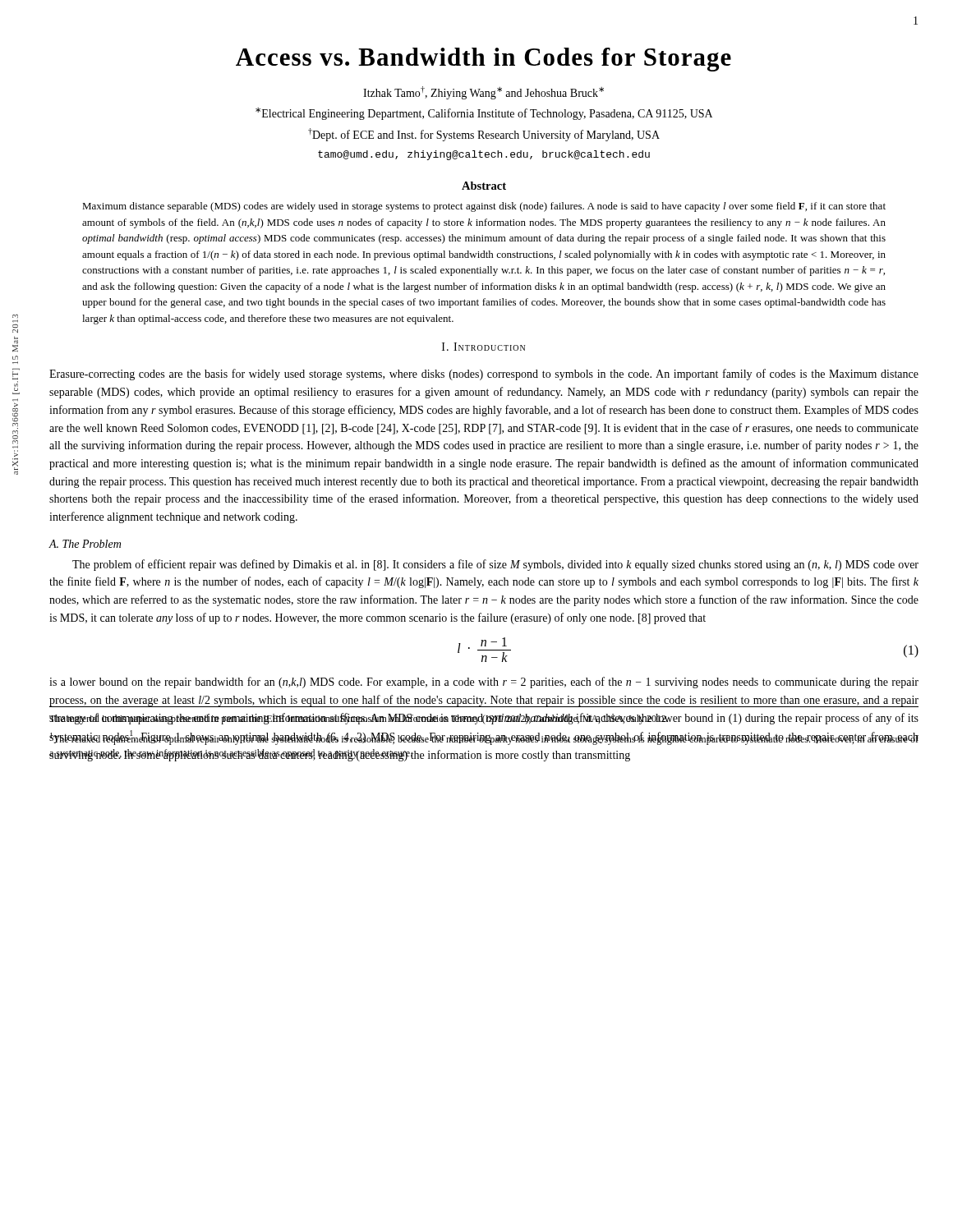Click on the text block that reads "is a lower bound"
953x1232 pixels.
coord(484,719)
